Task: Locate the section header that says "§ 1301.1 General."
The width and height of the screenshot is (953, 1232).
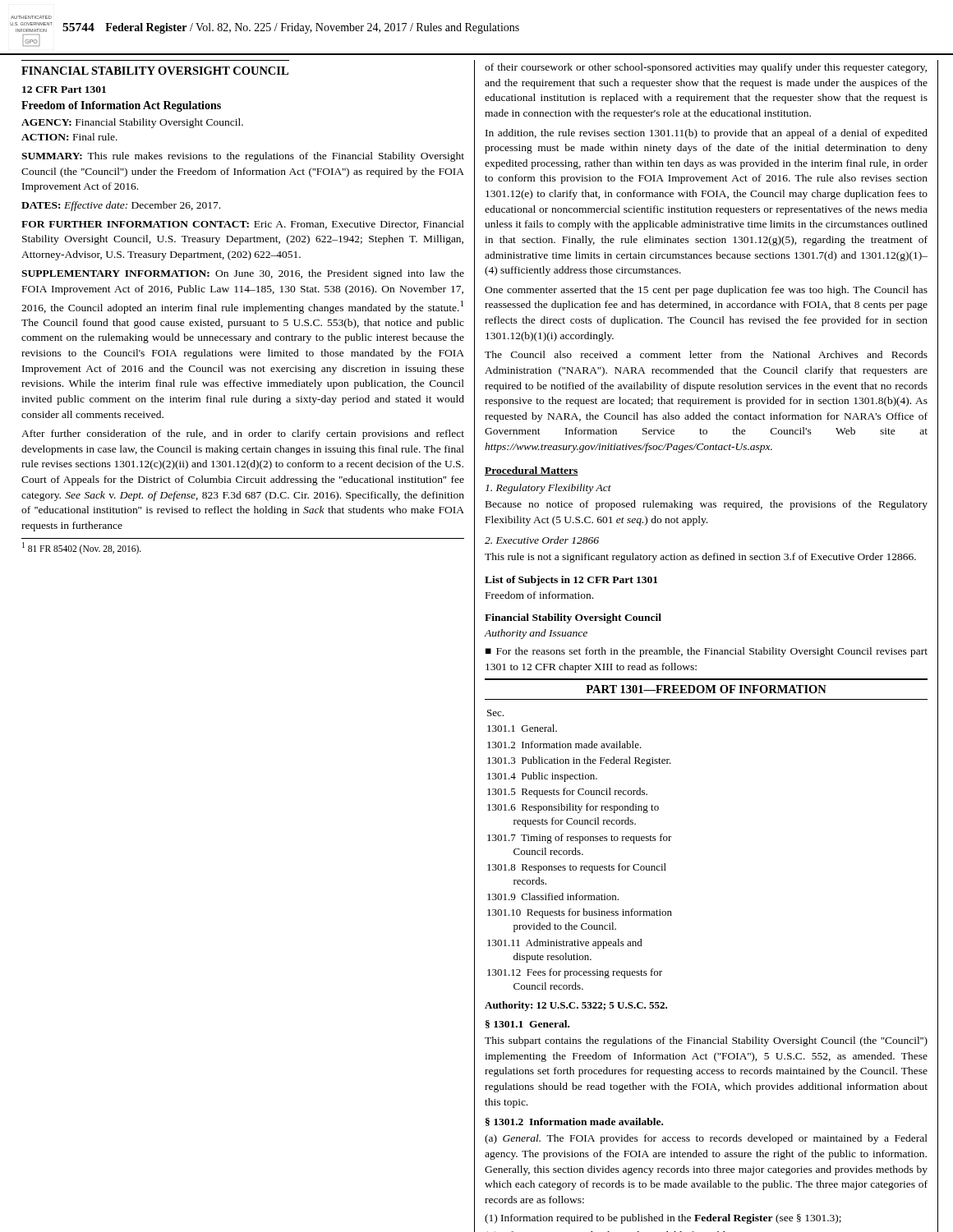Action: point(527,1024)
